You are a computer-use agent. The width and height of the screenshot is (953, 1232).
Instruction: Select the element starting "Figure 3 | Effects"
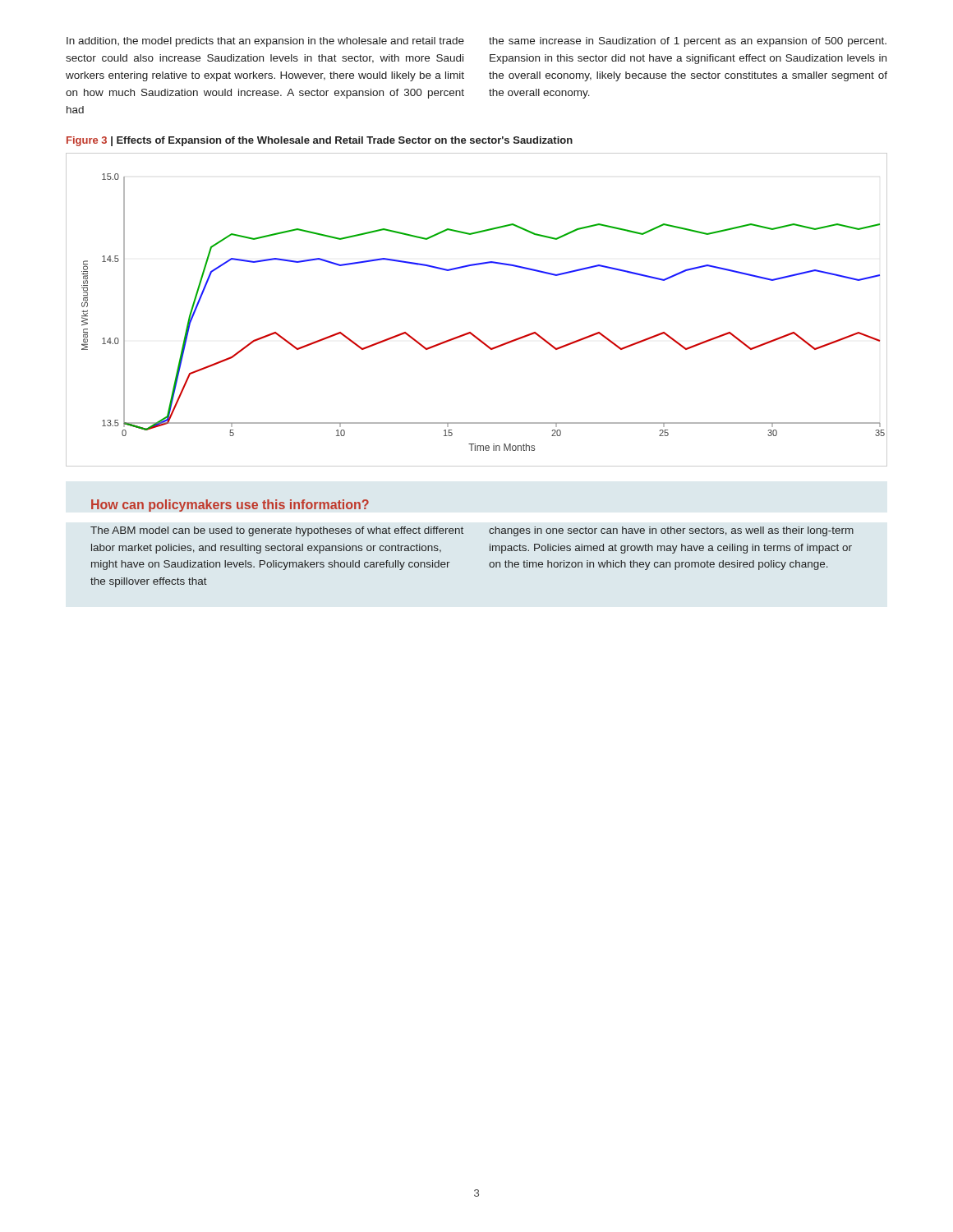tap(319, 140)
